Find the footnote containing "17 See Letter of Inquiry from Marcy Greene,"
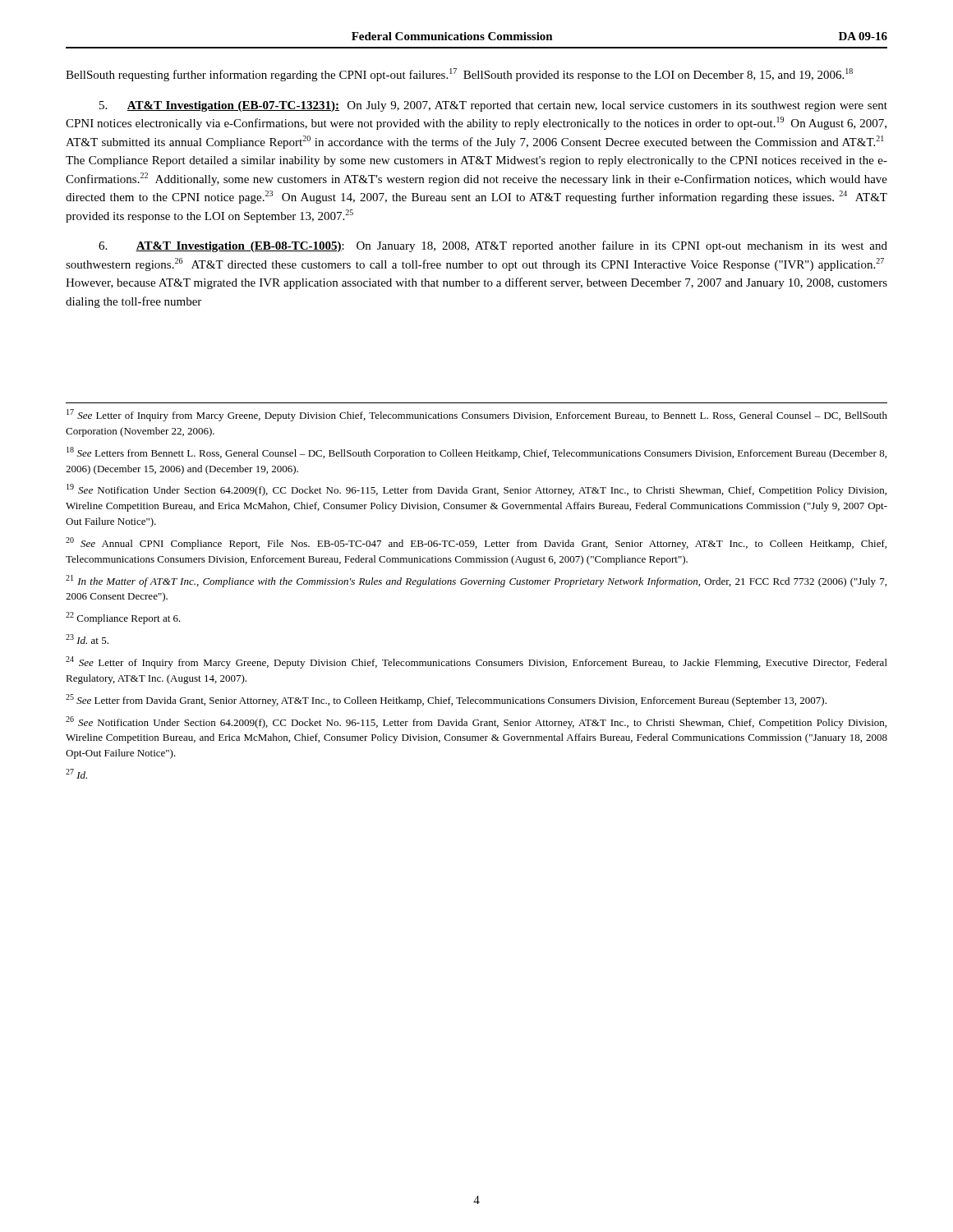Image resolution: width=953 pixels, height=1232 pixels. coord(476,423)
